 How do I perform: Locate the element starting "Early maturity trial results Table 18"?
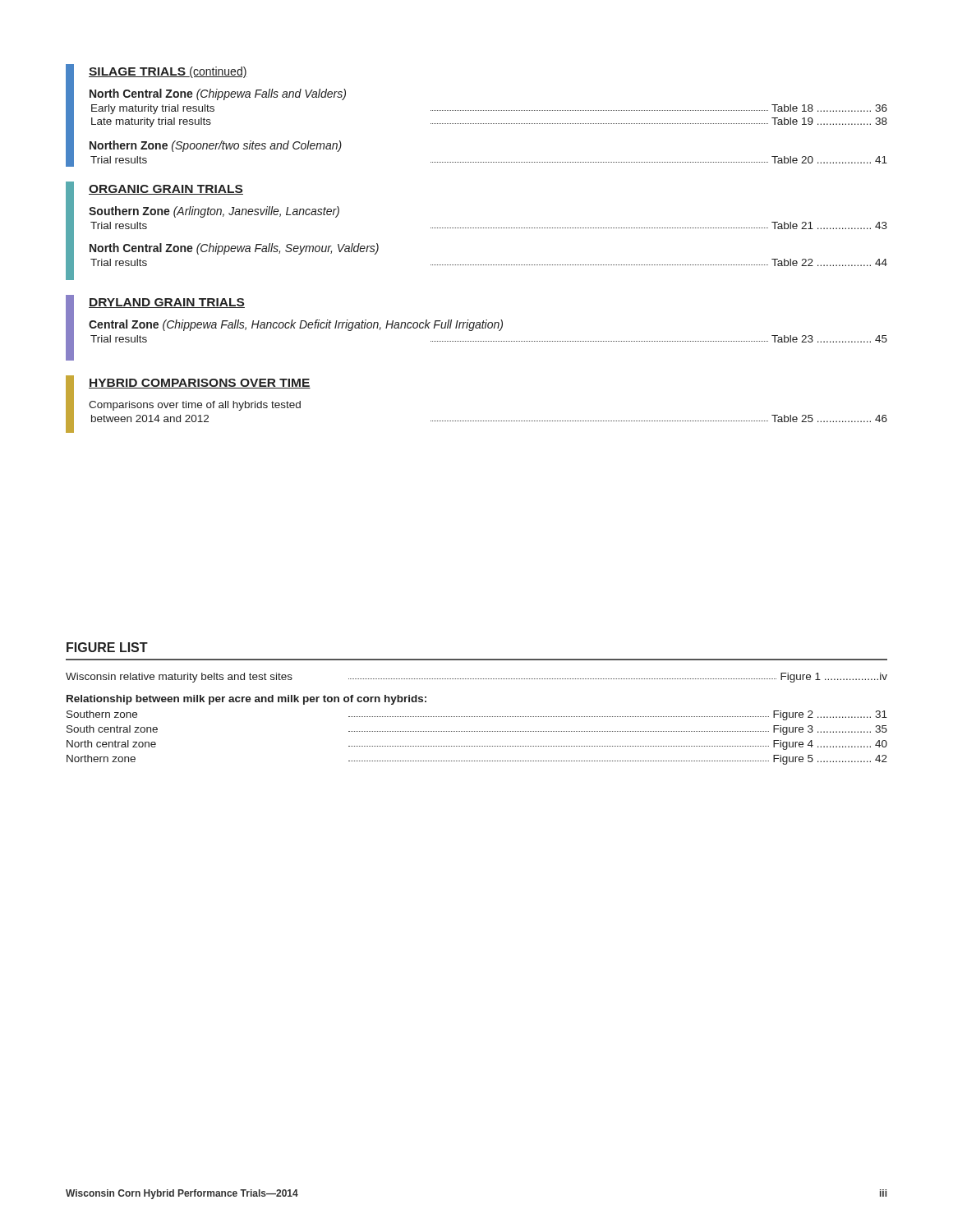click(489, 108)
